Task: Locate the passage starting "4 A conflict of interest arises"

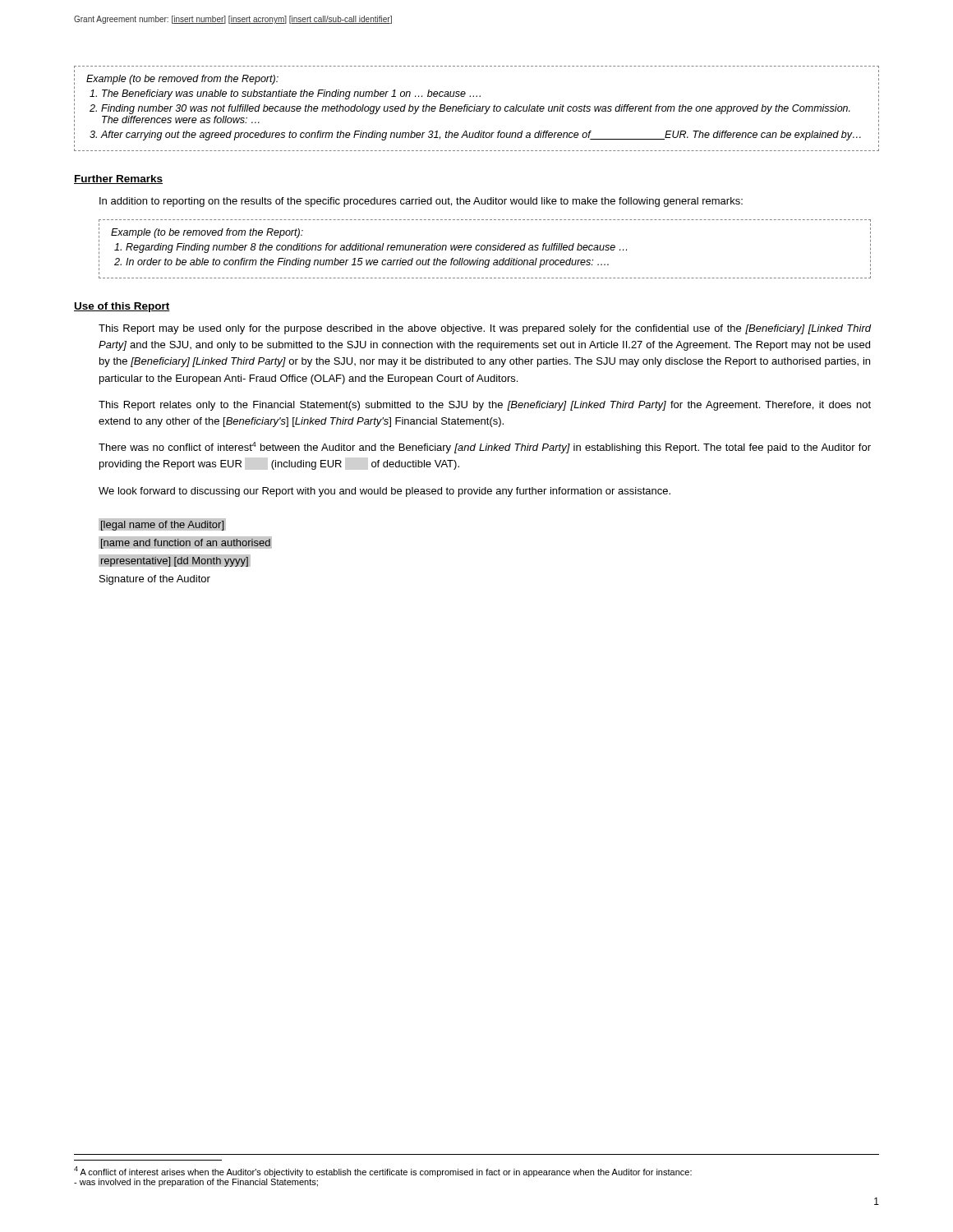Action: point(383,1173)
